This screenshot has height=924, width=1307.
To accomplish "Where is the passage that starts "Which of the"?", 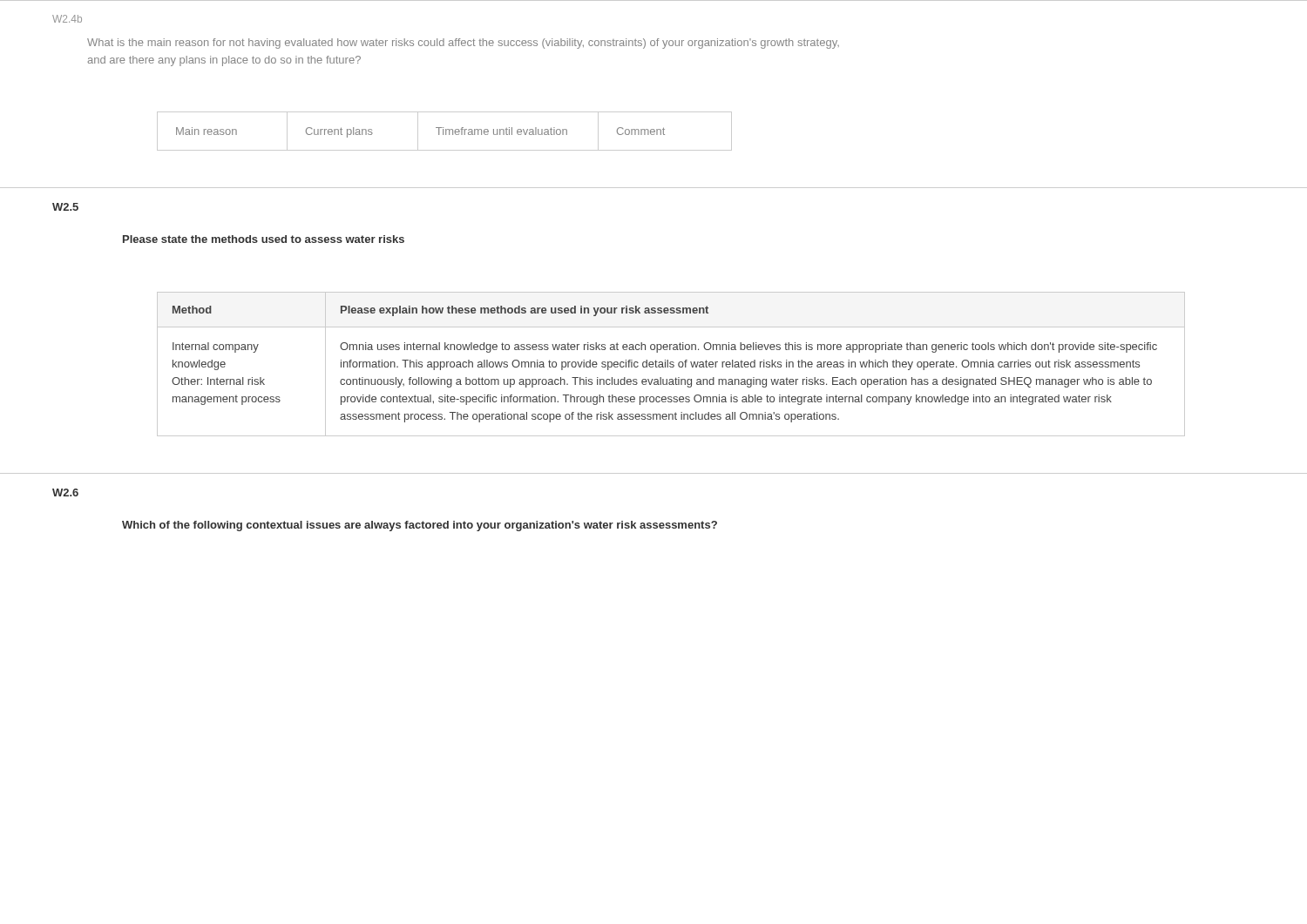I will pos(420,525).
